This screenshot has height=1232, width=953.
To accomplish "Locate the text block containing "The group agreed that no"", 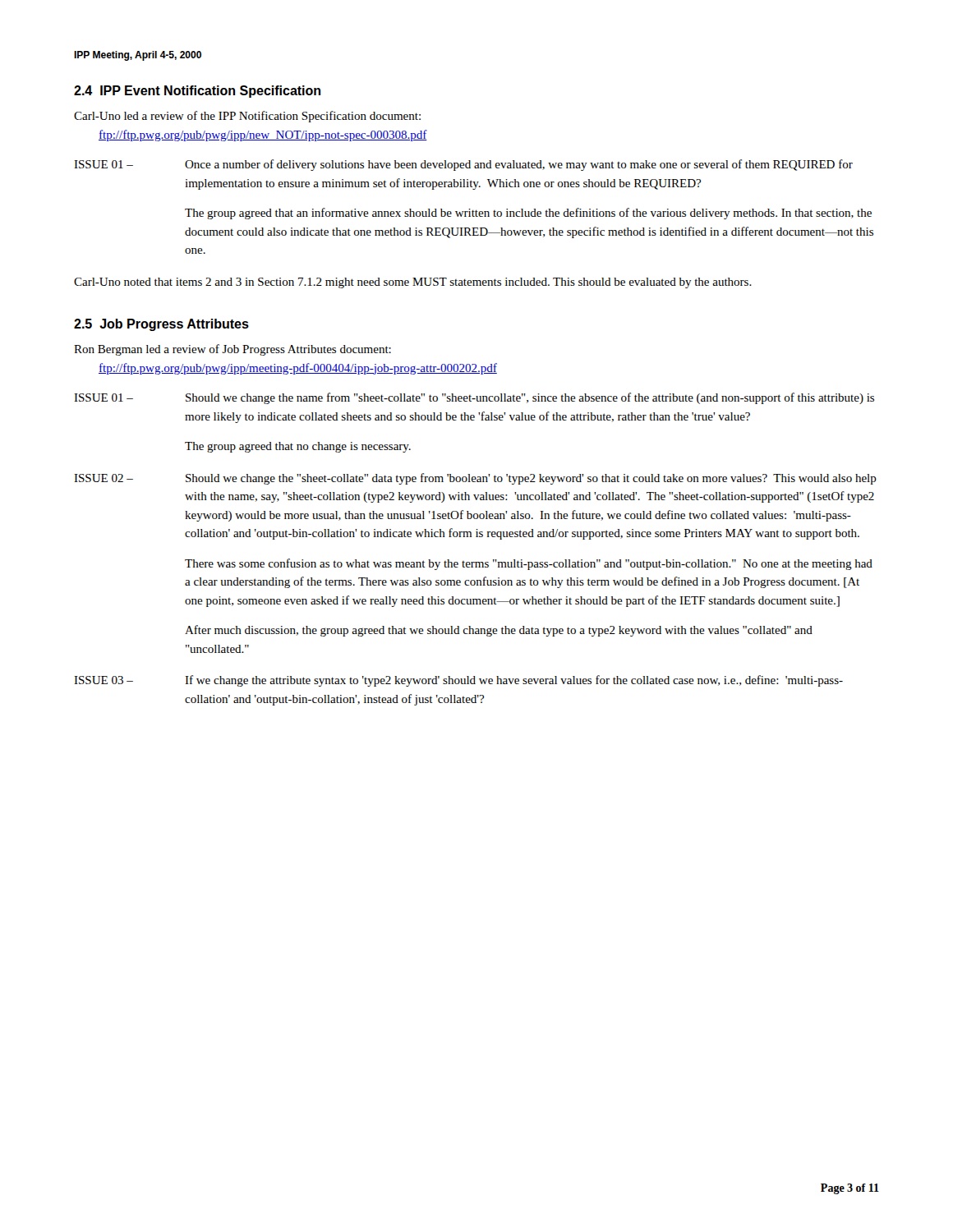I will click(298, 446).
